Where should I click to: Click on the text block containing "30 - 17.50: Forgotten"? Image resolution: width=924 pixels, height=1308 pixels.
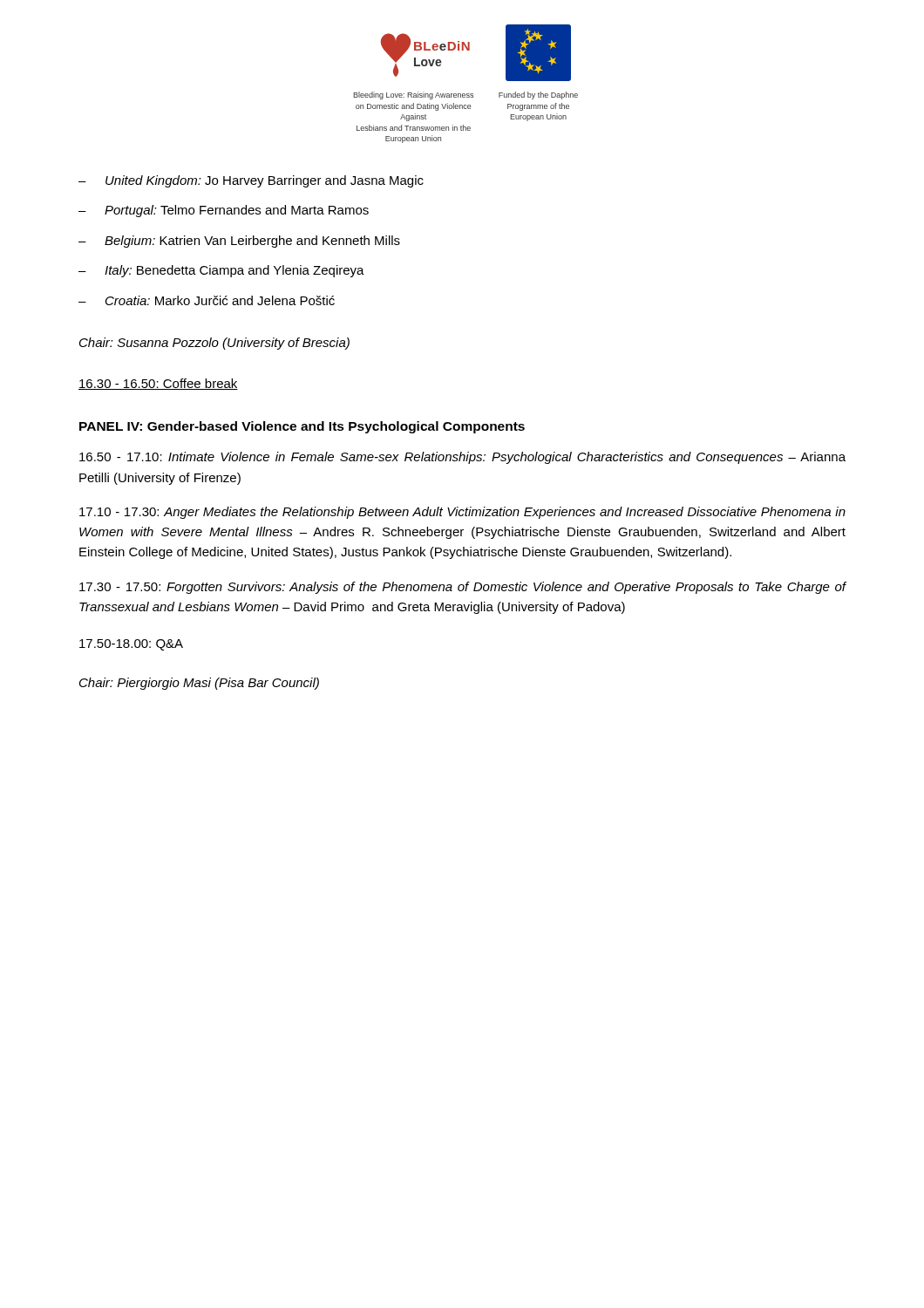pos(462,596)
